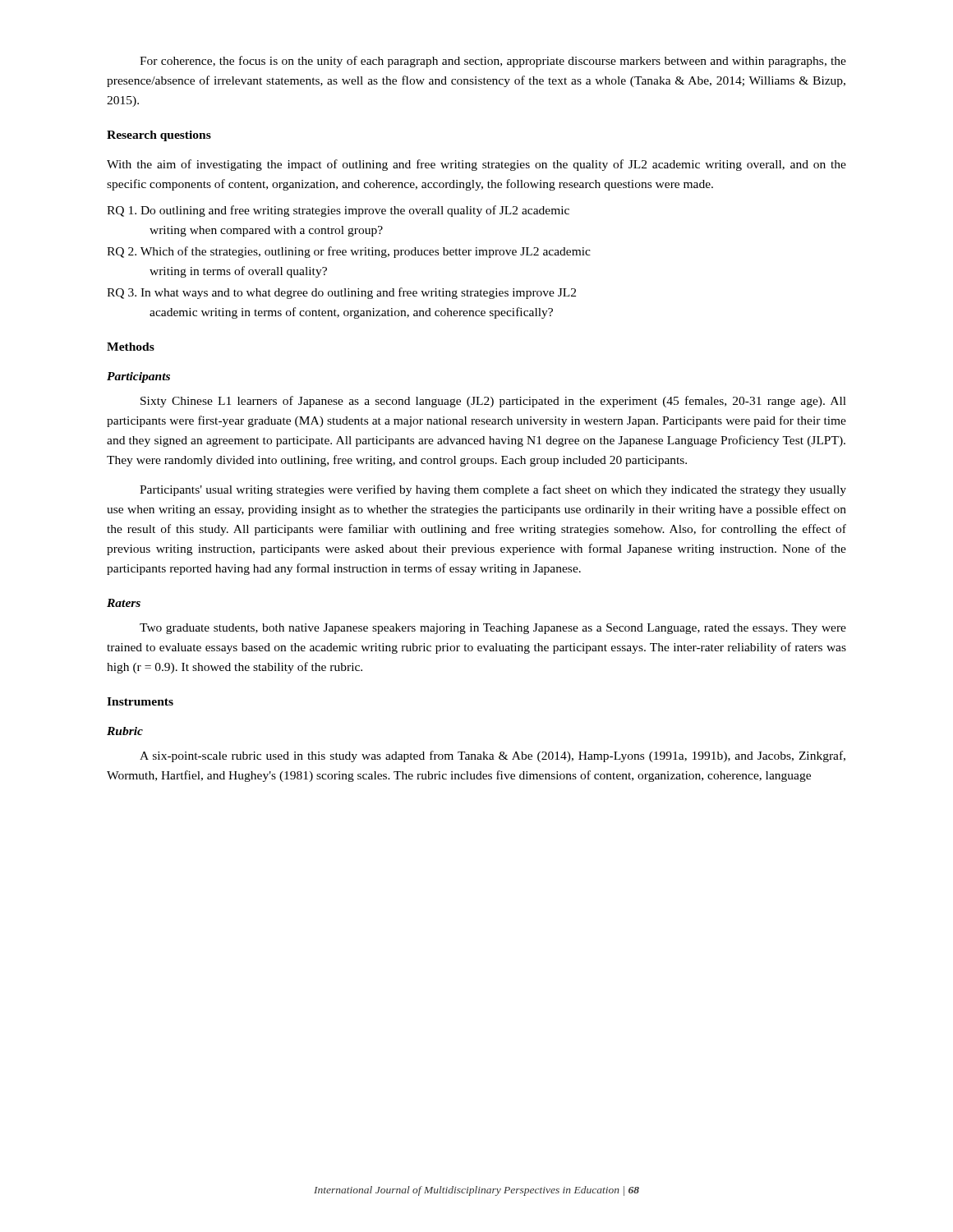This screenshot has width=953, height=1232.
Task: Point to the element starting "For coherence, the"
Action: pos(476,81)
